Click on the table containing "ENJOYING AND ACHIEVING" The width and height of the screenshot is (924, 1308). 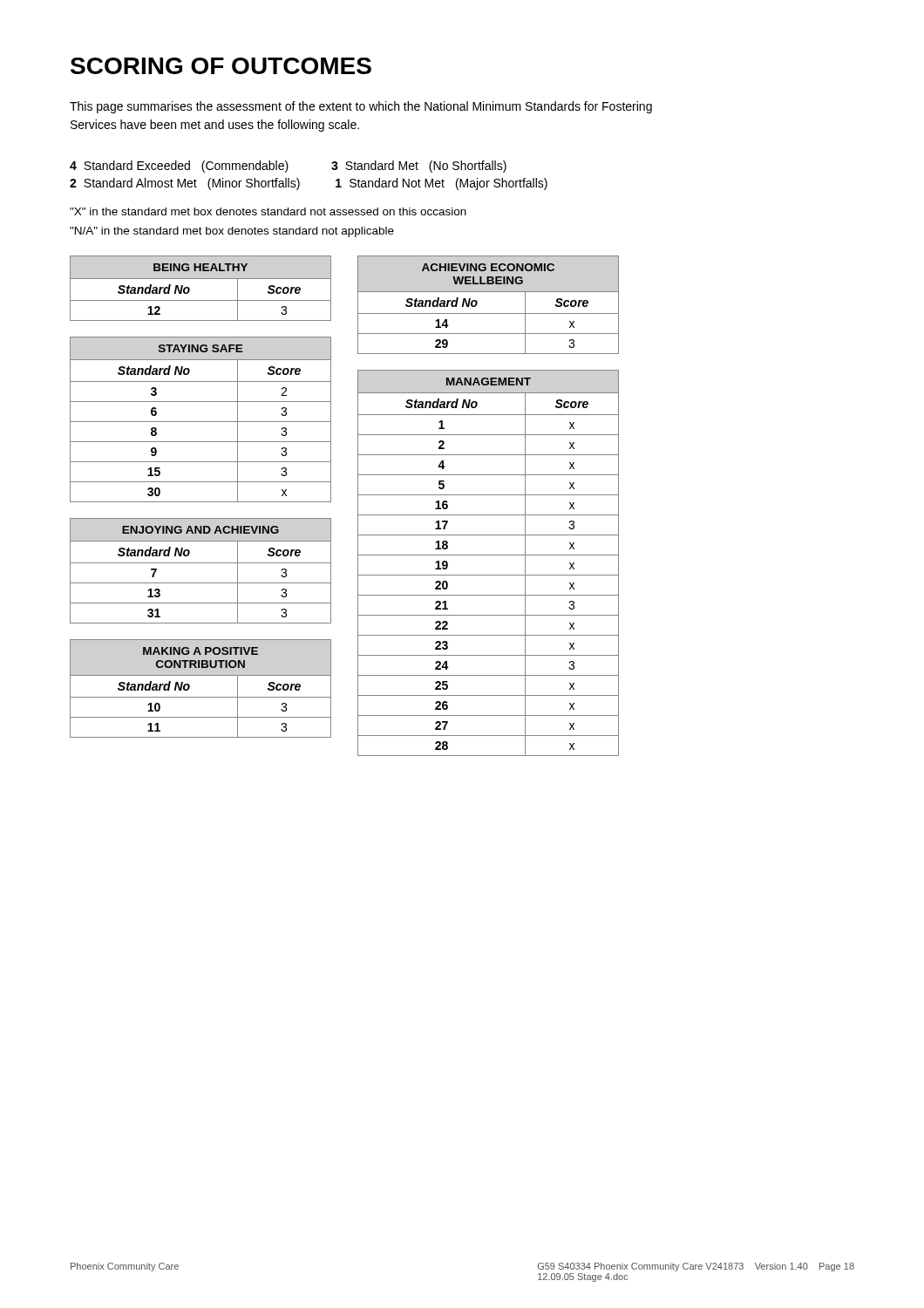click(201, 571)
